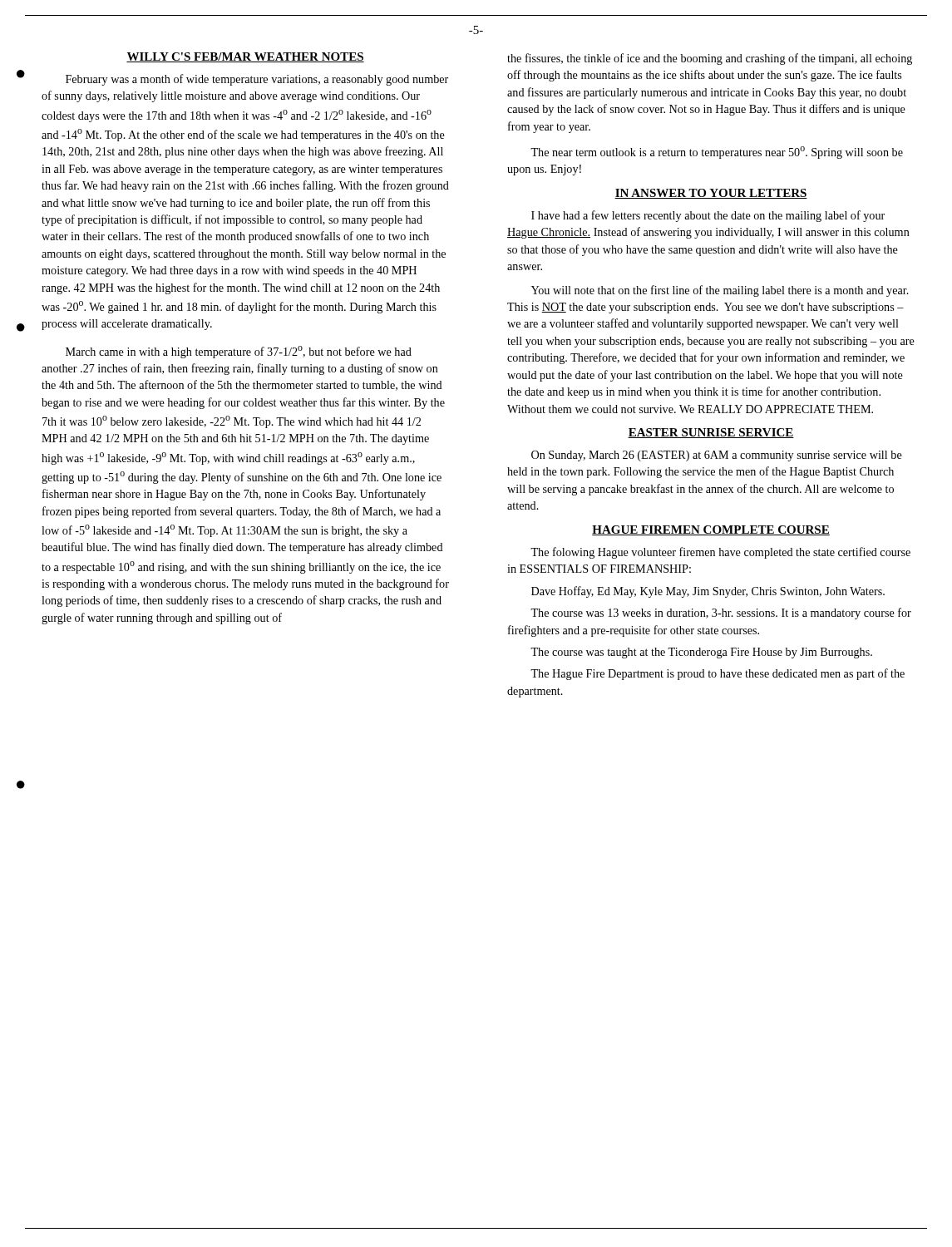Where is the passage that starts "February was a month of wide"?
The height and width of the screenshot is (1247, 952).
point(245,202)
